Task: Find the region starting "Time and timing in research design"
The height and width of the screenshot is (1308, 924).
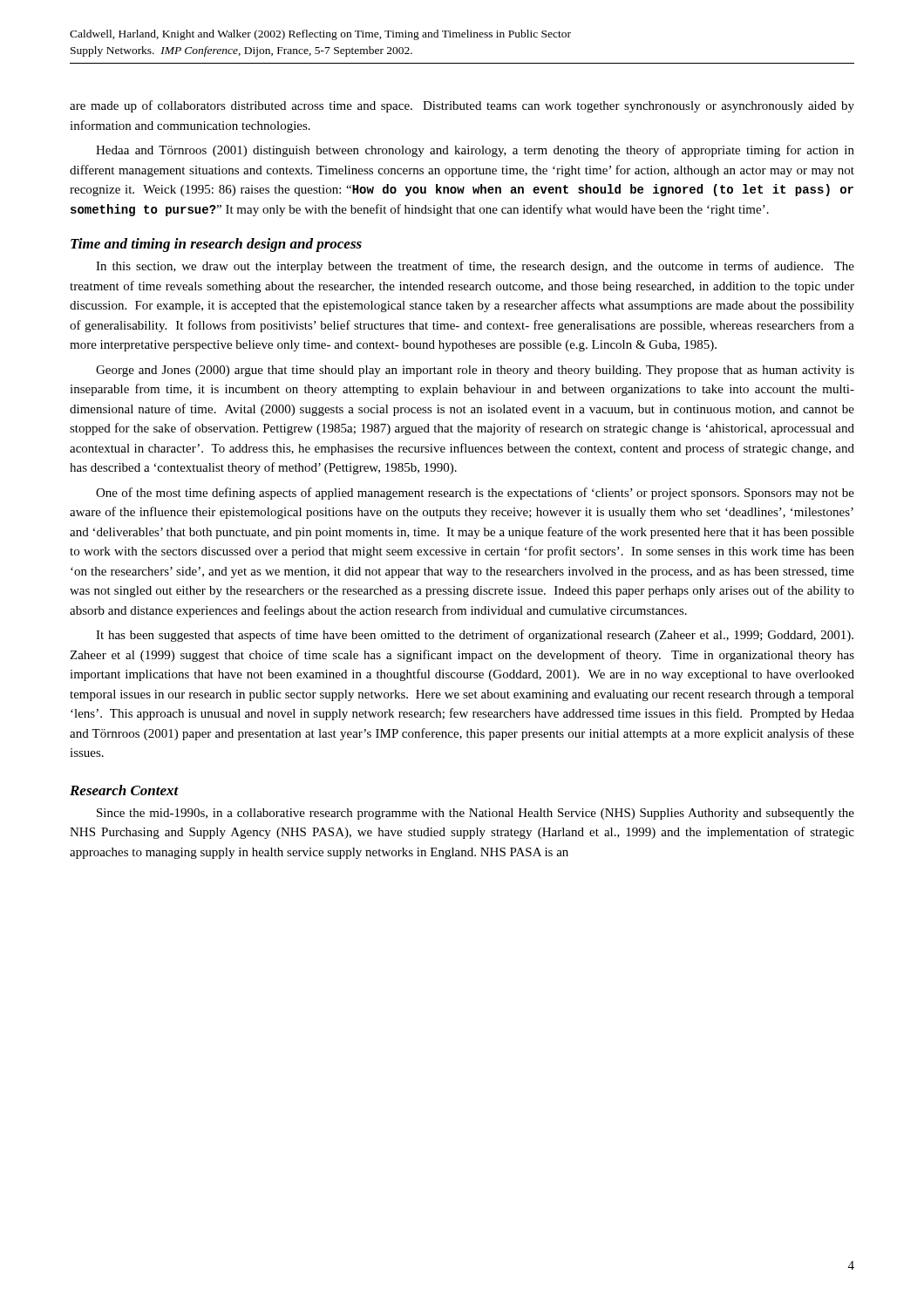Action: click(x=216, y=245)
